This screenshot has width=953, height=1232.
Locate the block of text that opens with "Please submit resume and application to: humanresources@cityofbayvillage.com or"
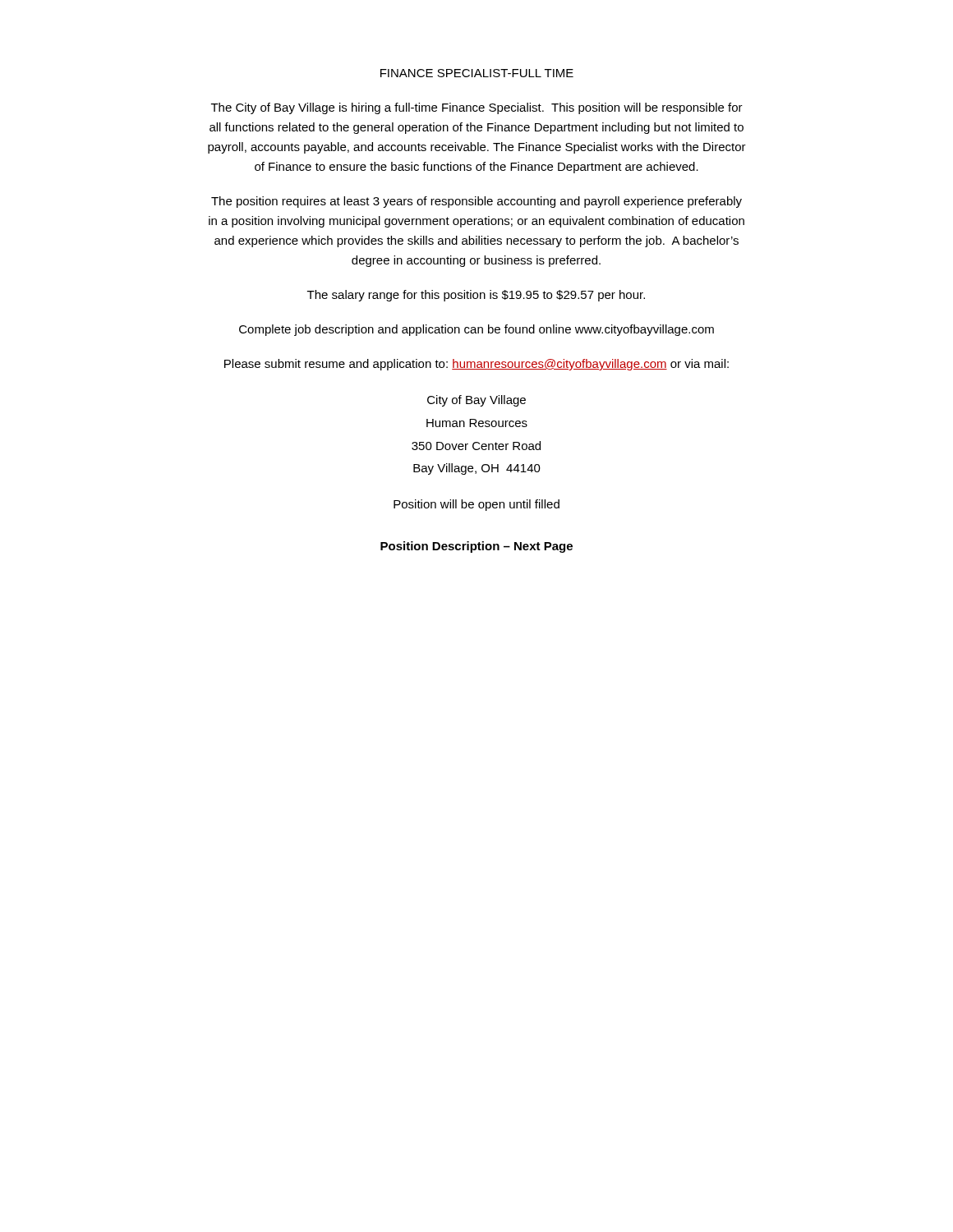pyautogui.click(x=476, y=363)
